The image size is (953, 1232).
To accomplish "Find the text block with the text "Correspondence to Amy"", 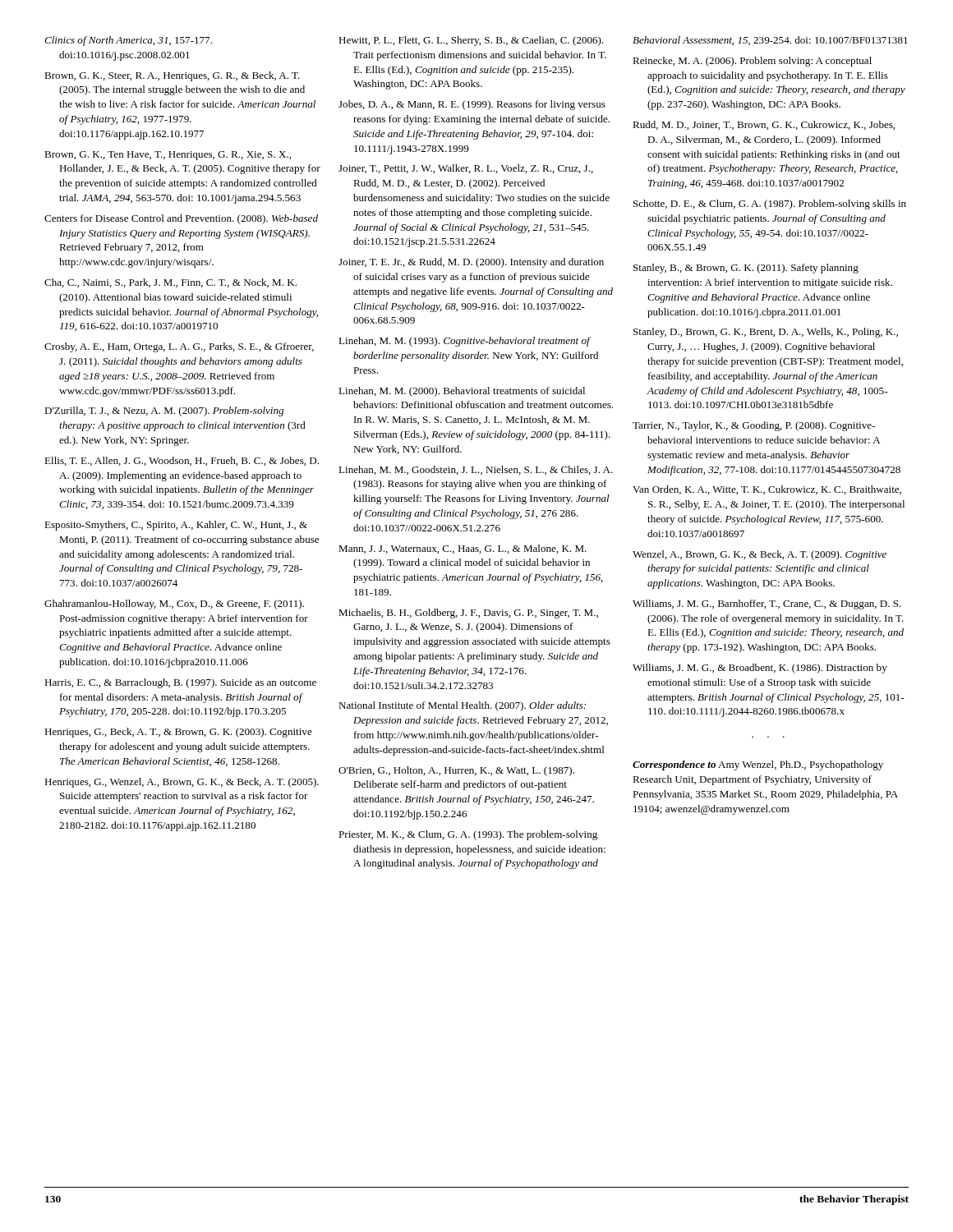I will click(765, 786).
